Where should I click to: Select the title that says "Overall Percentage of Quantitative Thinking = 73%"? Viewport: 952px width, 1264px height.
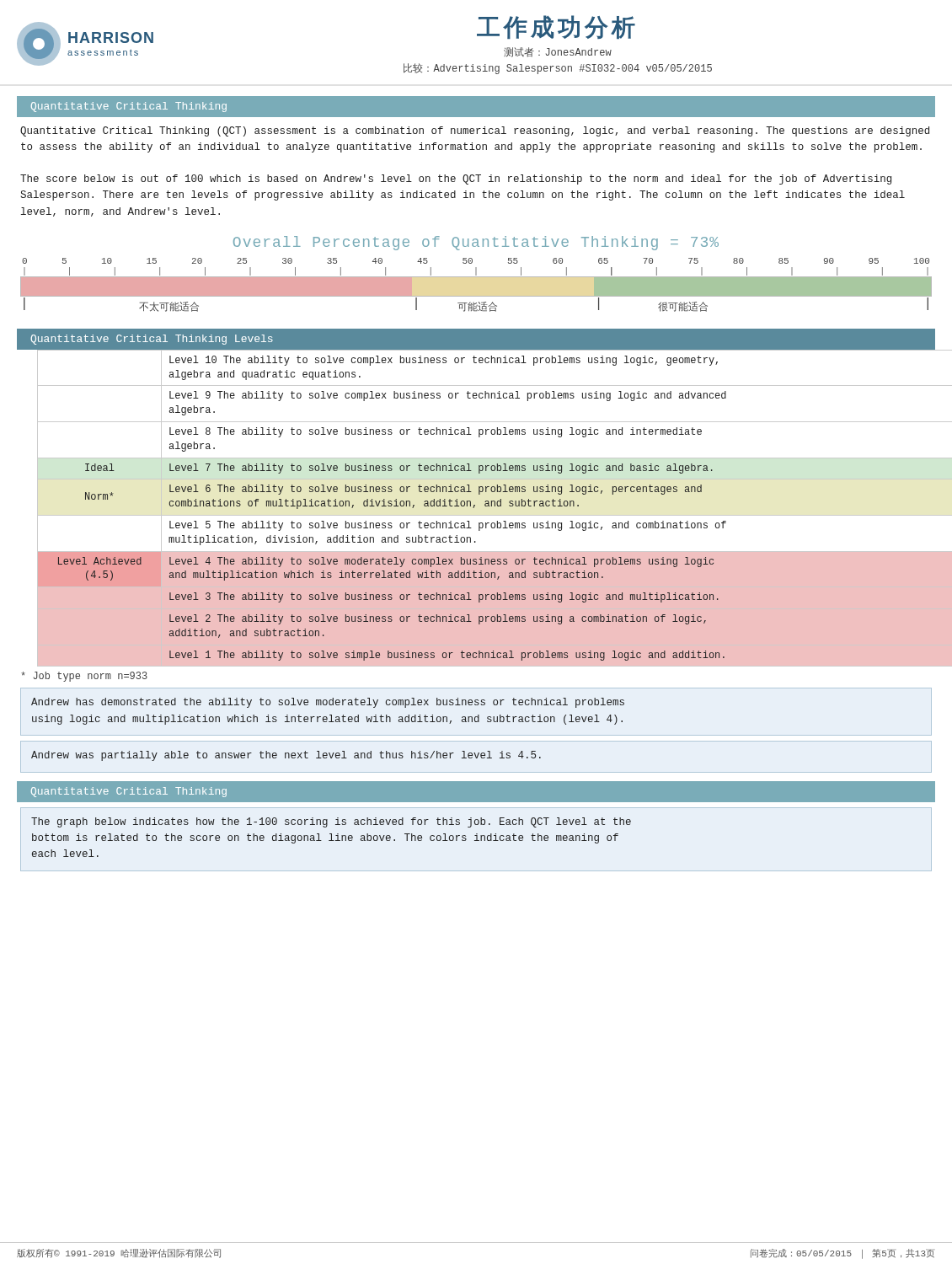pyautogui.click(x=476, y=243)
